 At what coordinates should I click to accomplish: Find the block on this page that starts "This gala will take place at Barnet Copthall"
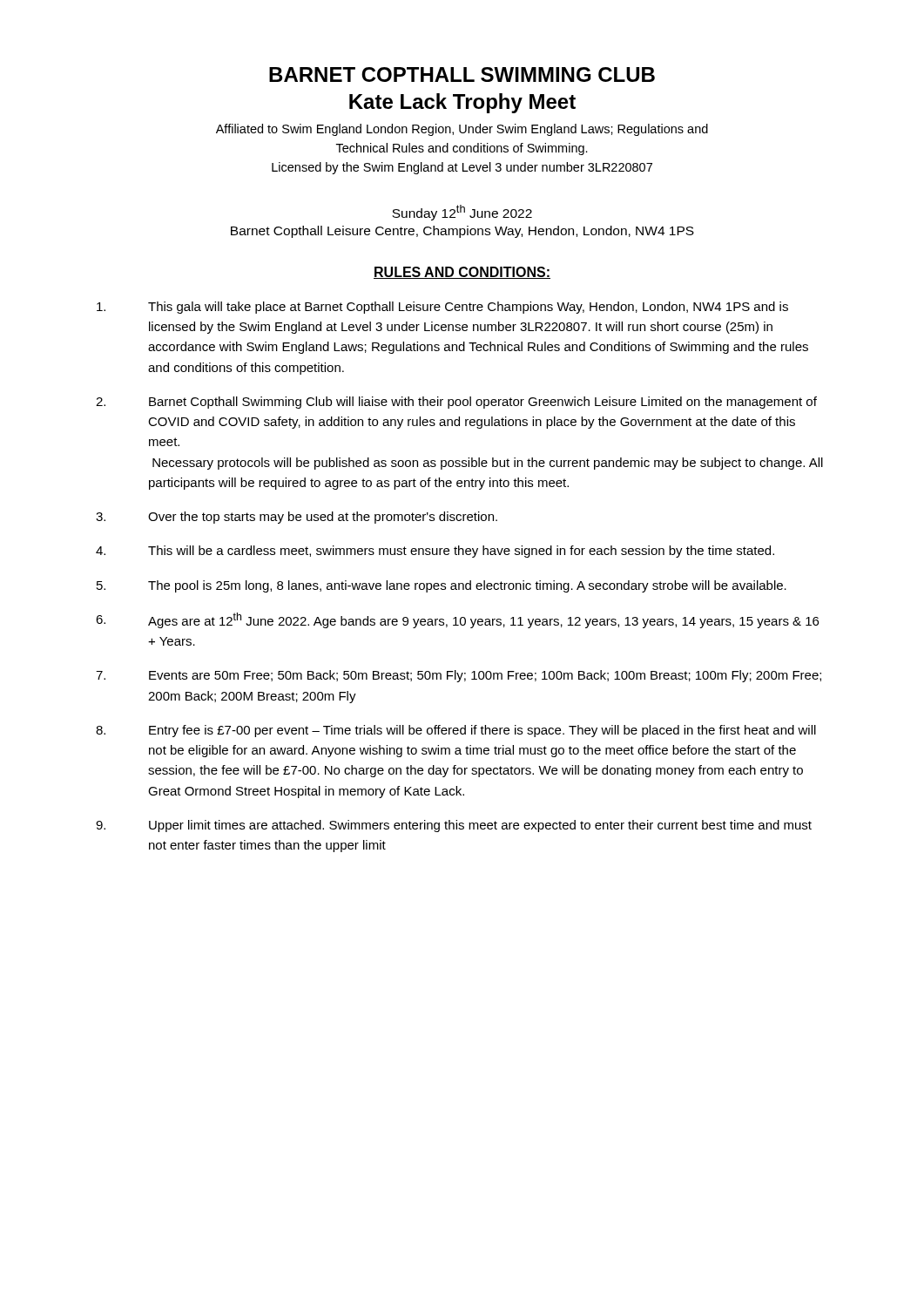(462, 337)
